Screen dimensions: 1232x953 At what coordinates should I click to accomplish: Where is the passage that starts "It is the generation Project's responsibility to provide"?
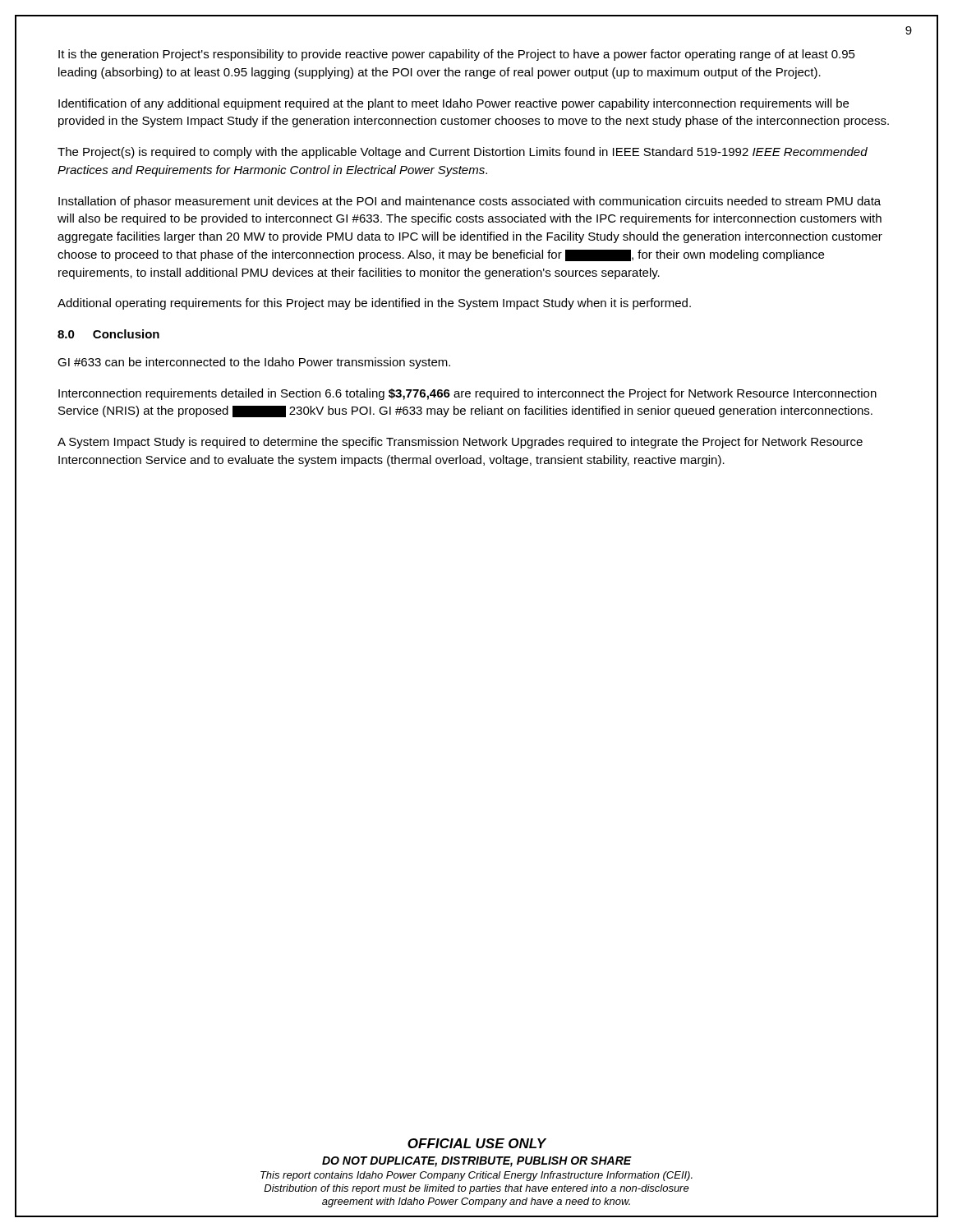click(456, 63)
